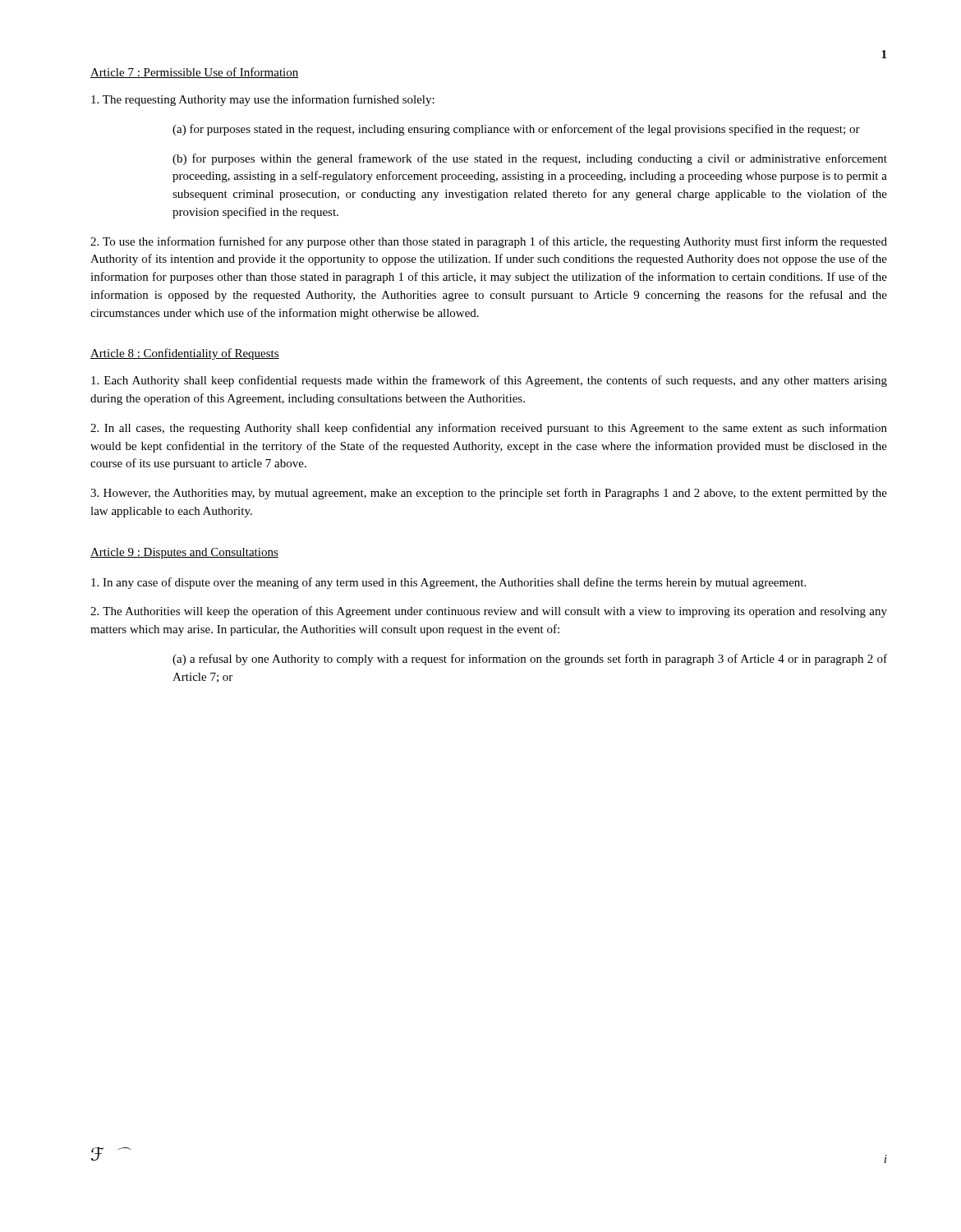Image resolution: width=961 pixels, height=1232 pixels.
Task: Select the region starting "In all cases, the requesting Authority"
Action: point(489,446)
